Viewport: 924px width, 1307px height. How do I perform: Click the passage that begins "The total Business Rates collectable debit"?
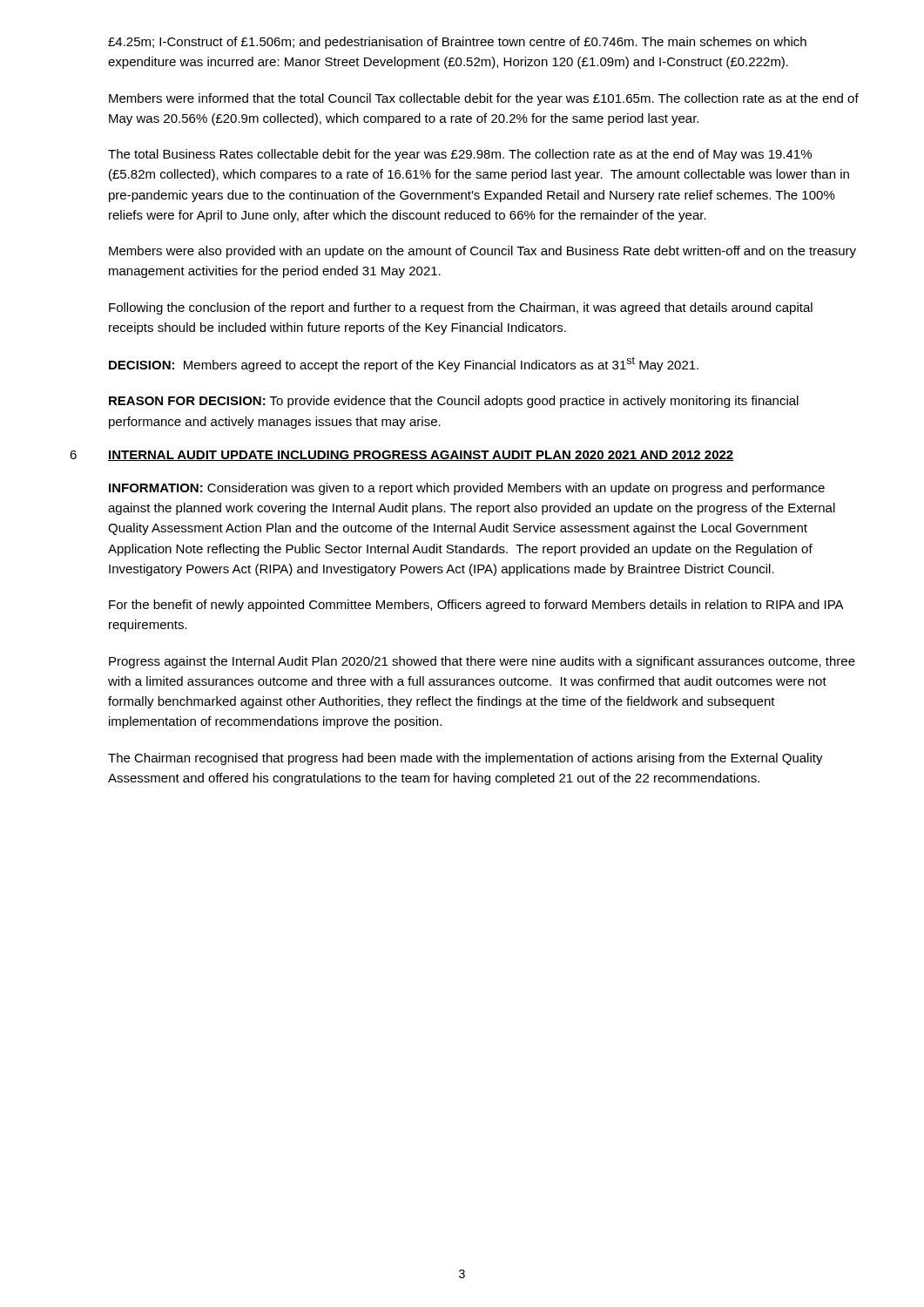click(x=479, y=184)
